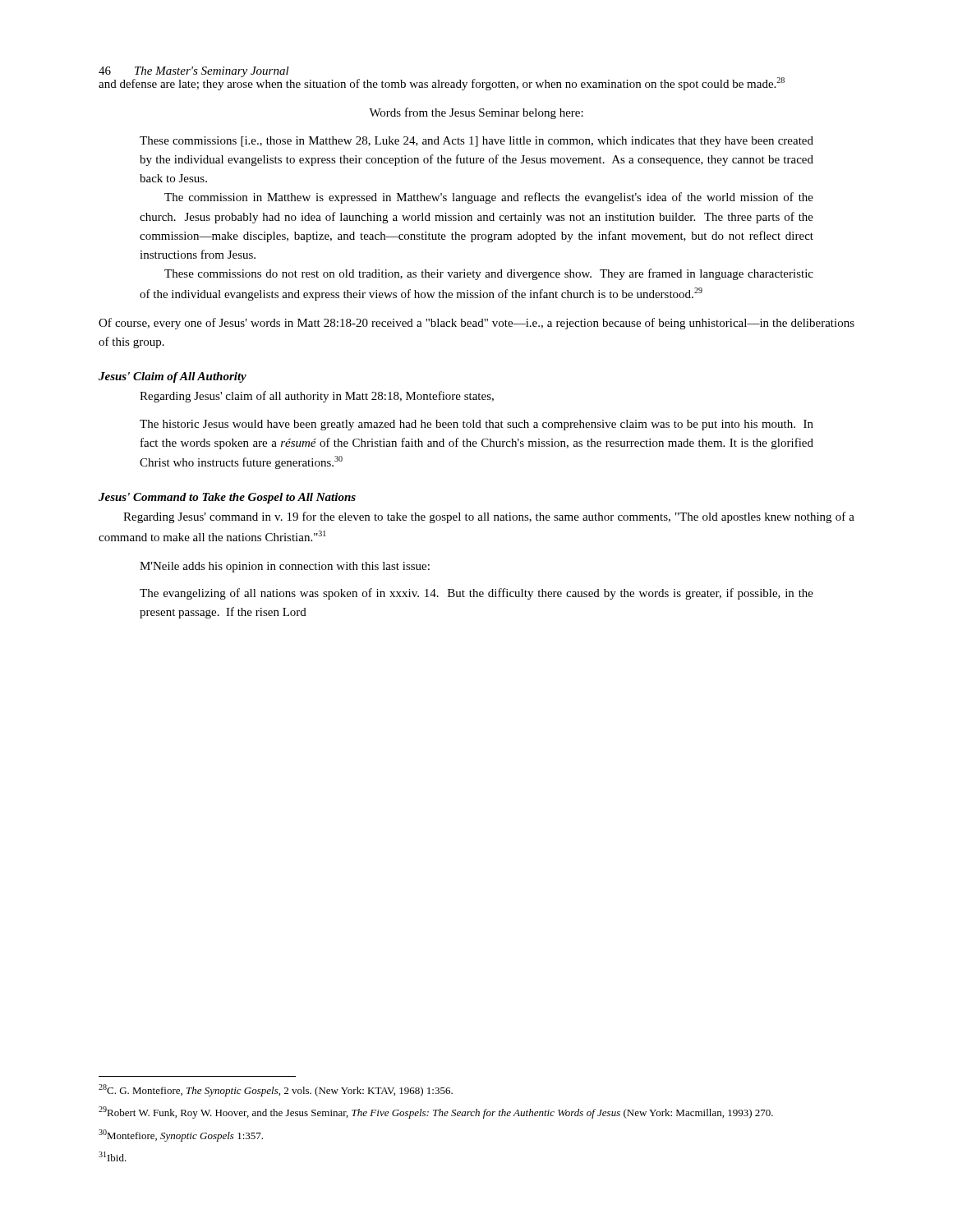Select the text block that reads "Regarding Jesus' command in v. 19"
953x1232 pixels.
click(476, 527)
